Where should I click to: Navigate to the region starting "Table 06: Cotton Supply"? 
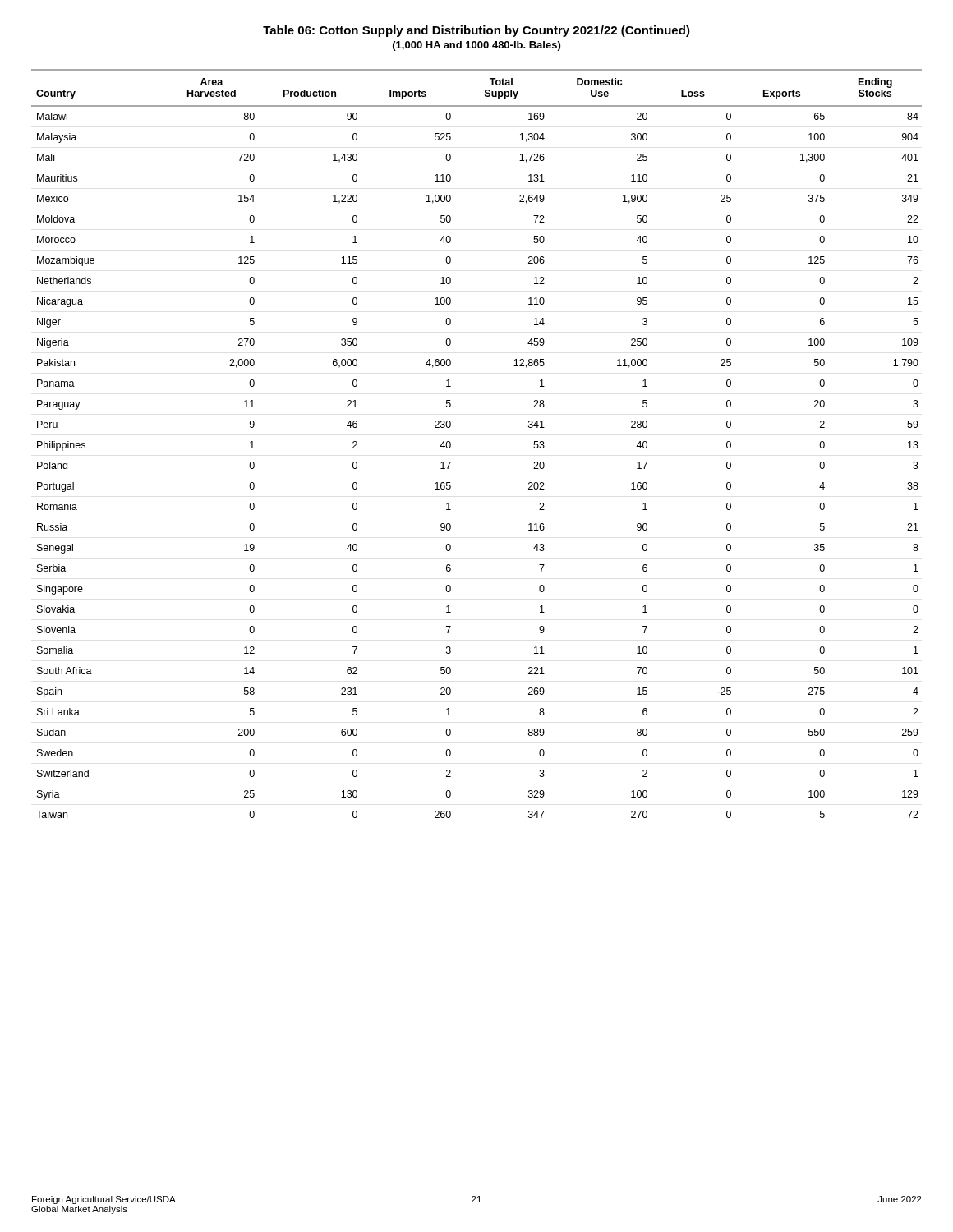pos(476,37)
